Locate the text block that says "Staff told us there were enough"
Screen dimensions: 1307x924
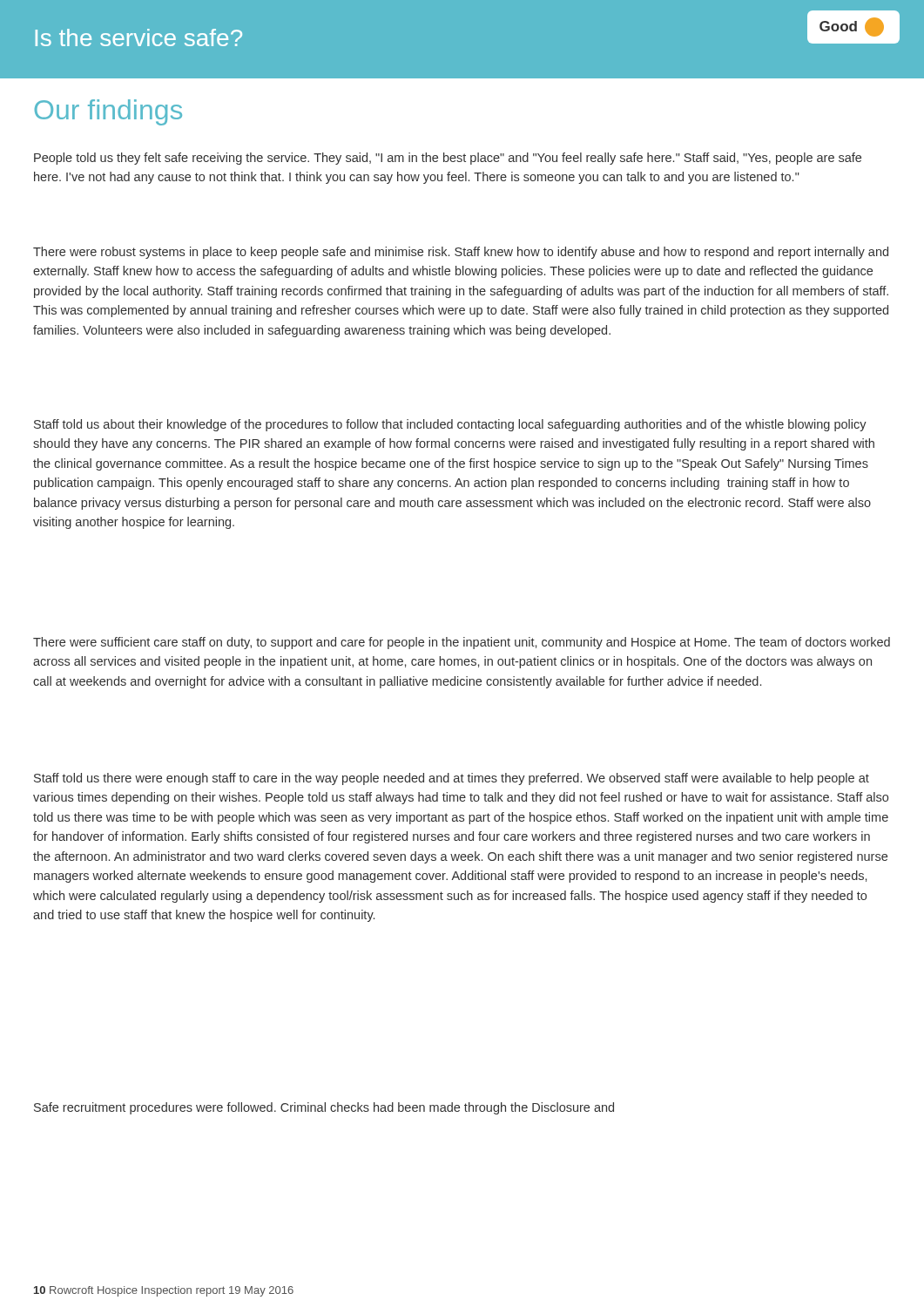click(x=461, y=847)
